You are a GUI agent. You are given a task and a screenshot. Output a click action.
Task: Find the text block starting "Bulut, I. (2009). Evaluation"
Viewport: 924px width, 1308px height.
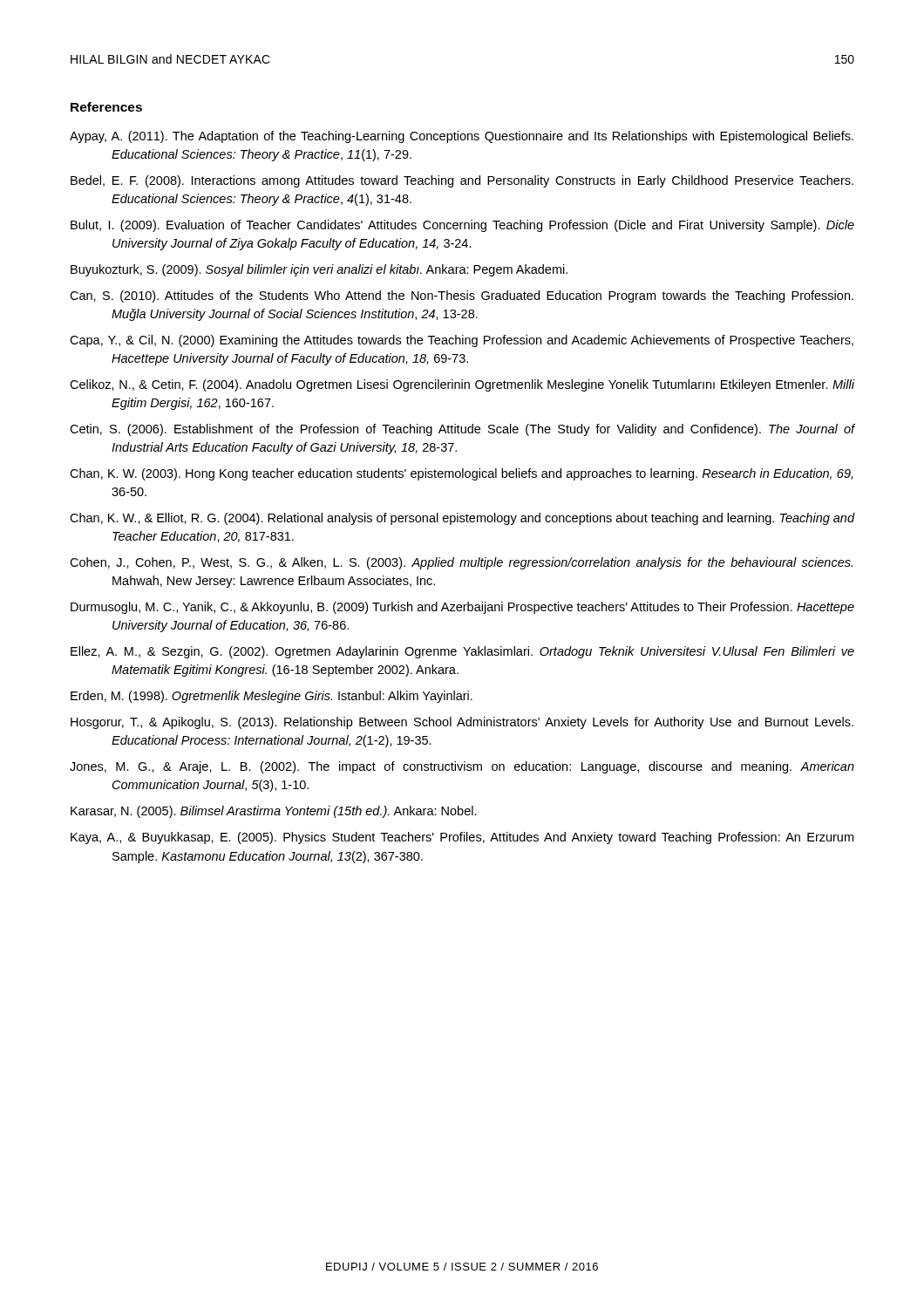[462, 235]
